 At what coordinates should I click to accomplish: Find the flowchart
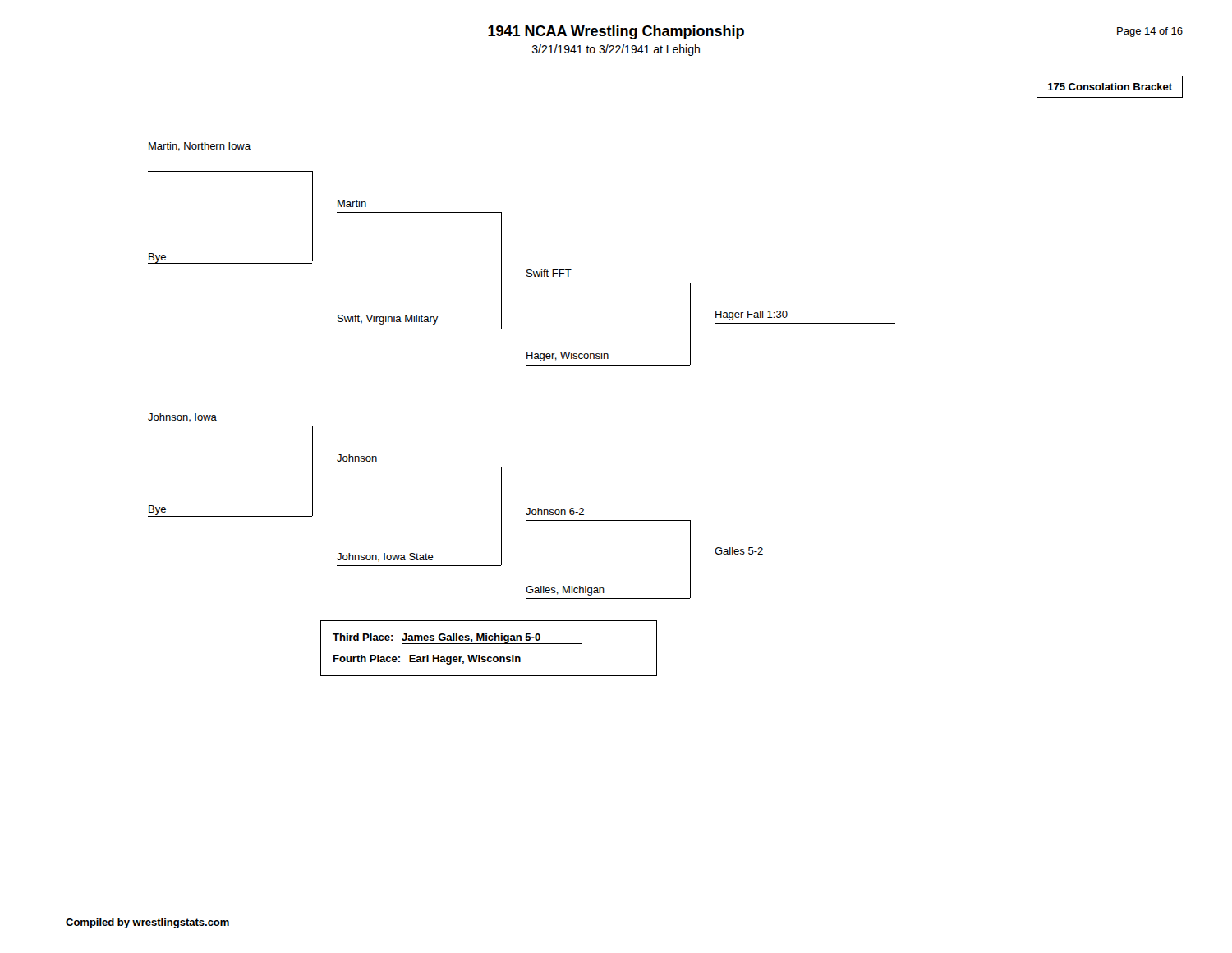tap(620, 361)
